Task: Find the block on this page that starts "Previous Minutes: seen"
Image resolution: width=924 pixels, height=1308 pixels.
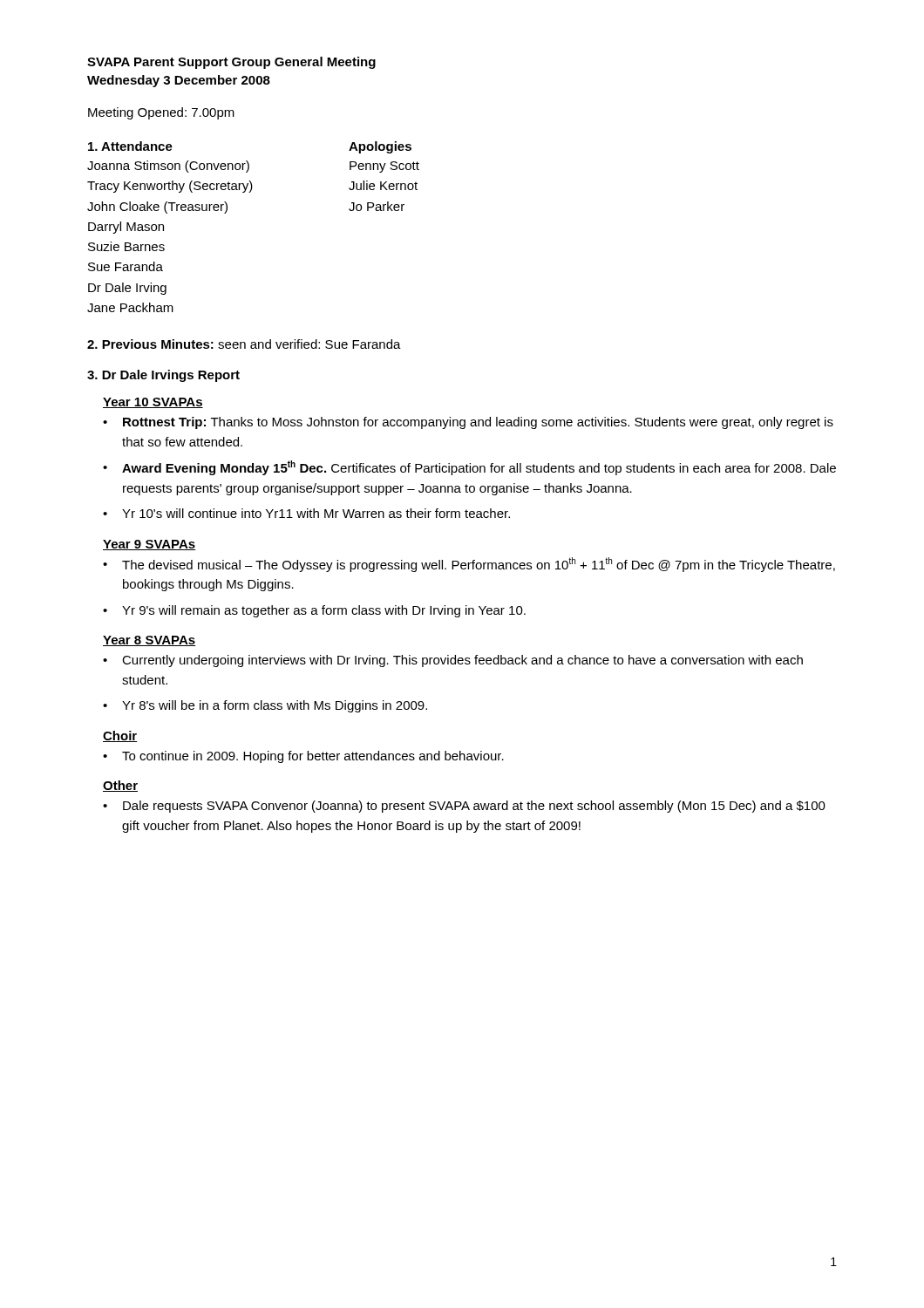Action: (244, 344)
